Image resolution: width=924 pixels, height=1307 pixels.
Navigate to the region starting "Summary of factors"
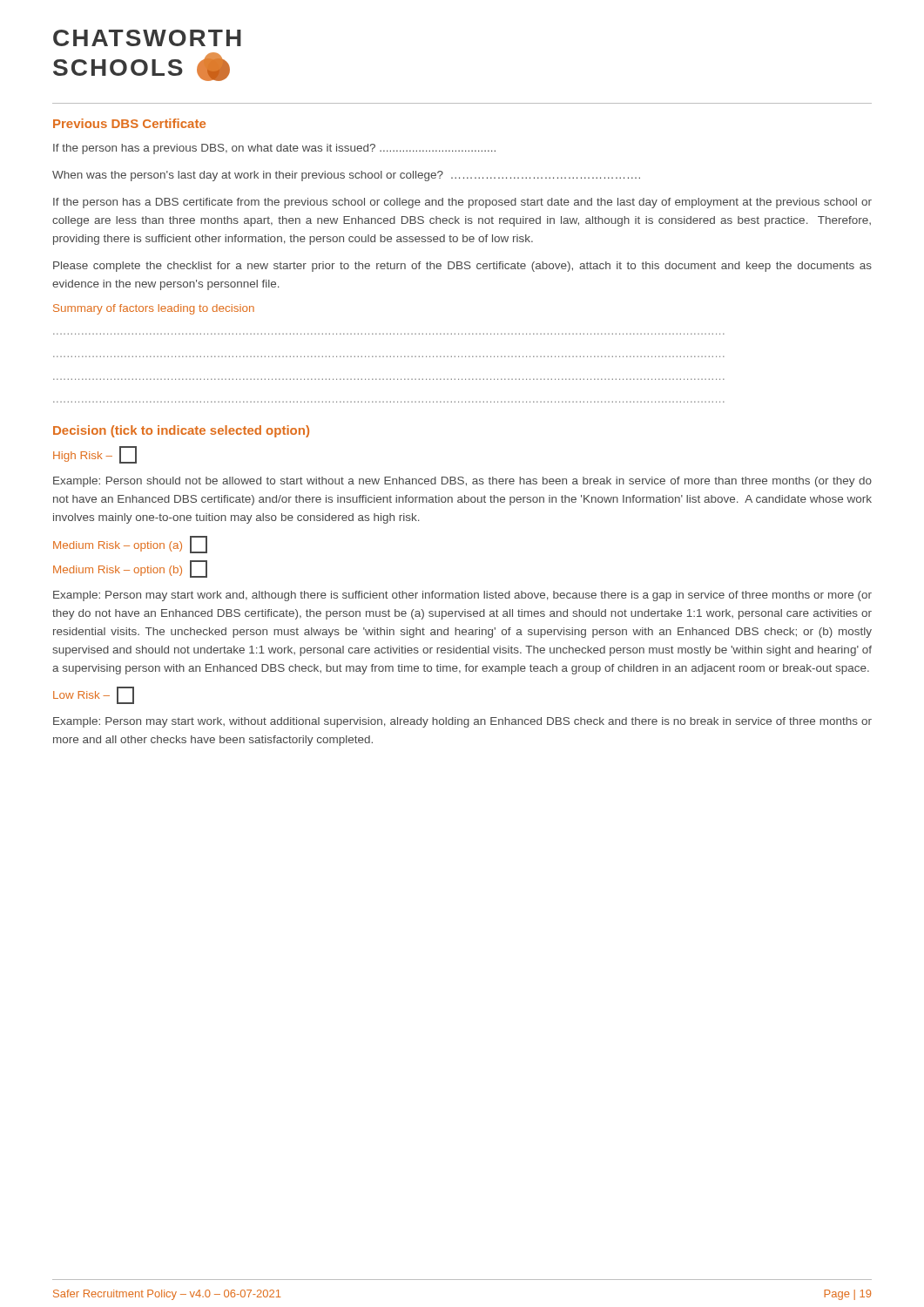[154, 308]
